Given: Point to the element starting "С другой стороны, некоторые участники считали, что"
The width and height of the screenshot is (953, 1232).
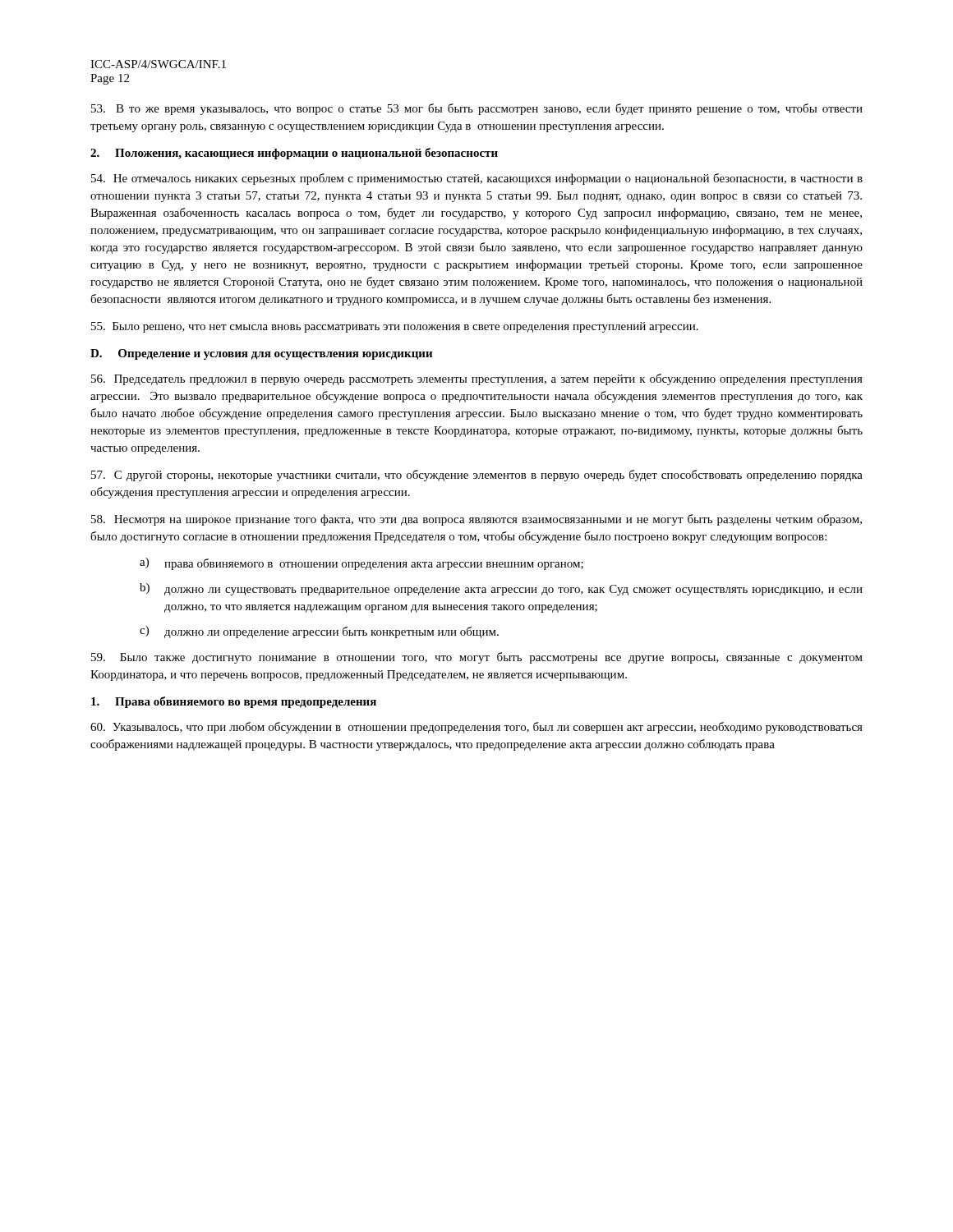Looking at the screenshot, I should (476, 484).
